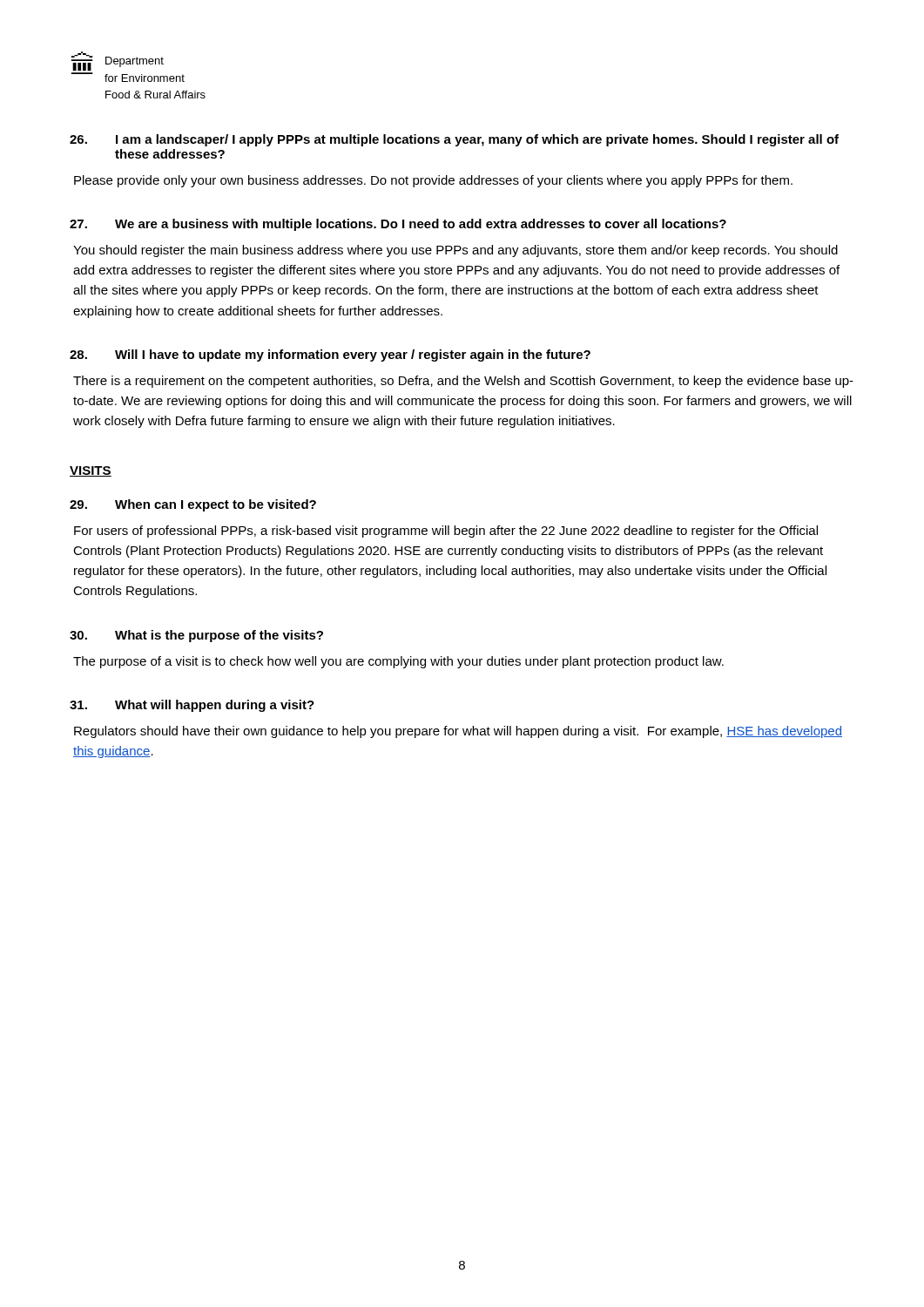924x1307 pixels.
Task: Locate the block starting "There is a requirement"
Action: [463, 400]
